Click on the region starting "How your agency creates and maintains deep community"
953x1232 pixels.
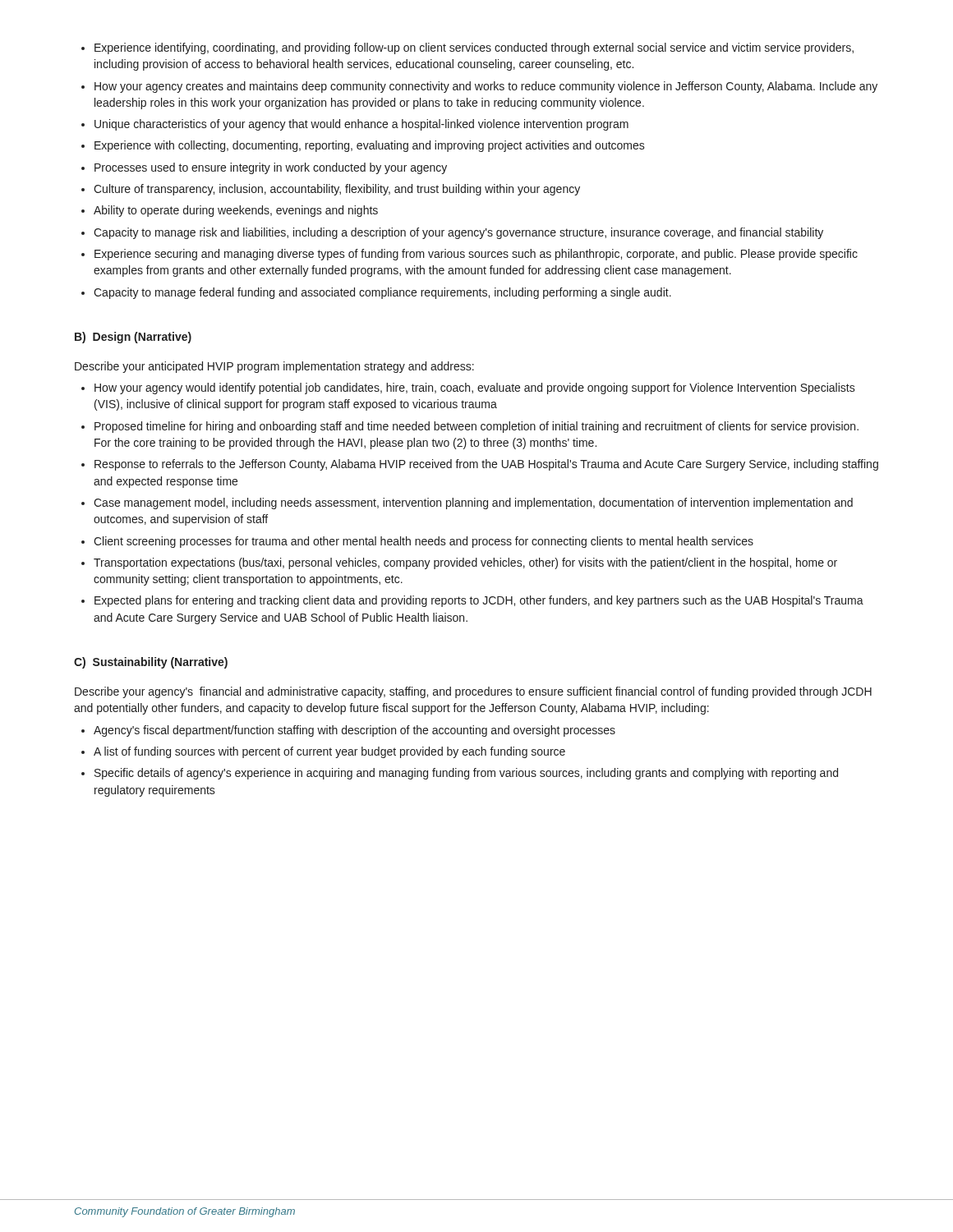pos(486,94)
